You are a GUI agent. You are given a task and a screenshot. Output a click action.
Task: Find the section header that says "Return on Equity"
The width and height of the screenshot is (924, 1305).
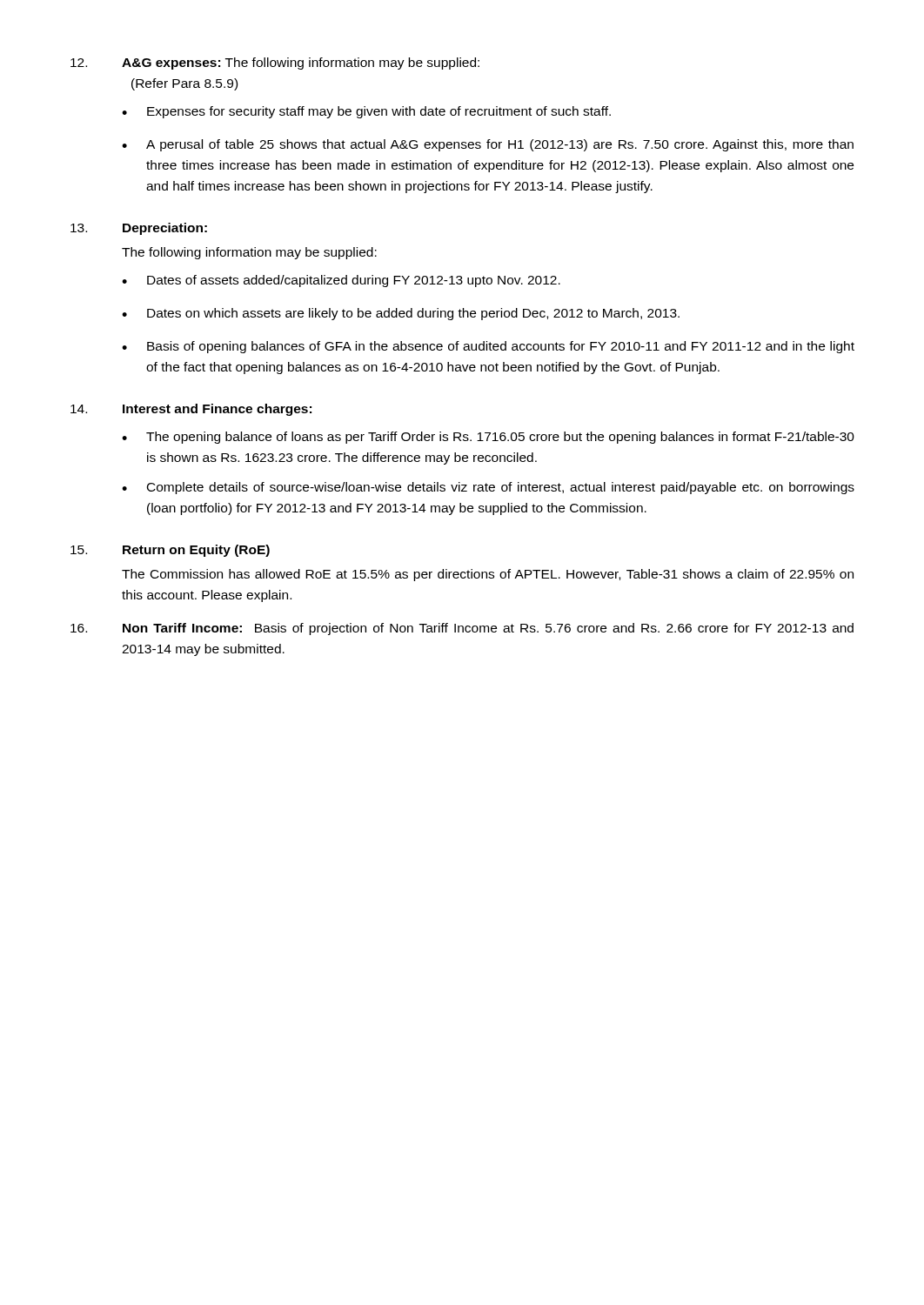coord(196,550)
